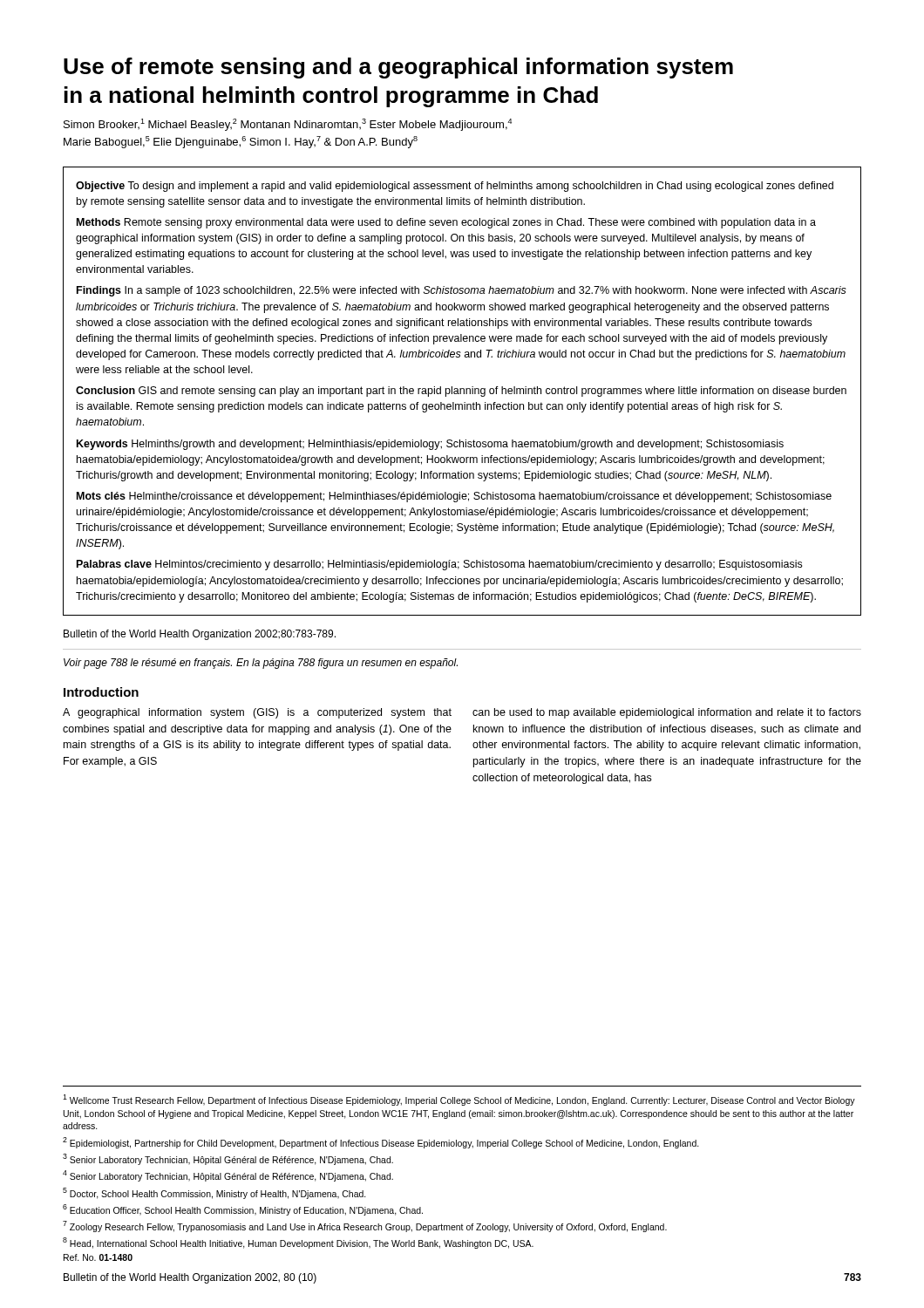Navigate to the region starting "3 Senior Laboratory"

462,1159
